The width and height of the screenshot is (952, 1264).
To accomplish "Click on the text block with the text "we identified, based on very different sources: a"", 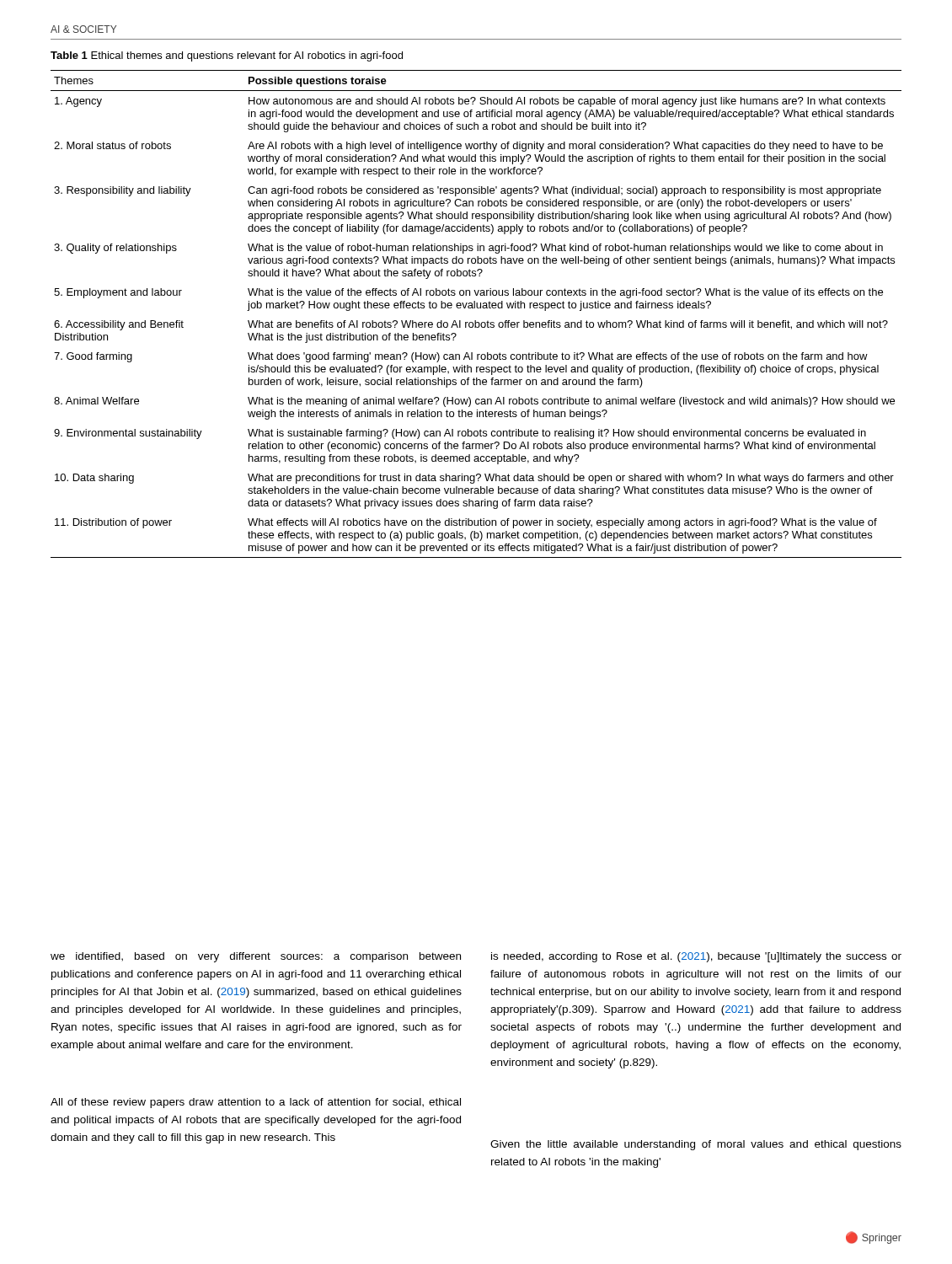I will click(x=256, y=1000).
